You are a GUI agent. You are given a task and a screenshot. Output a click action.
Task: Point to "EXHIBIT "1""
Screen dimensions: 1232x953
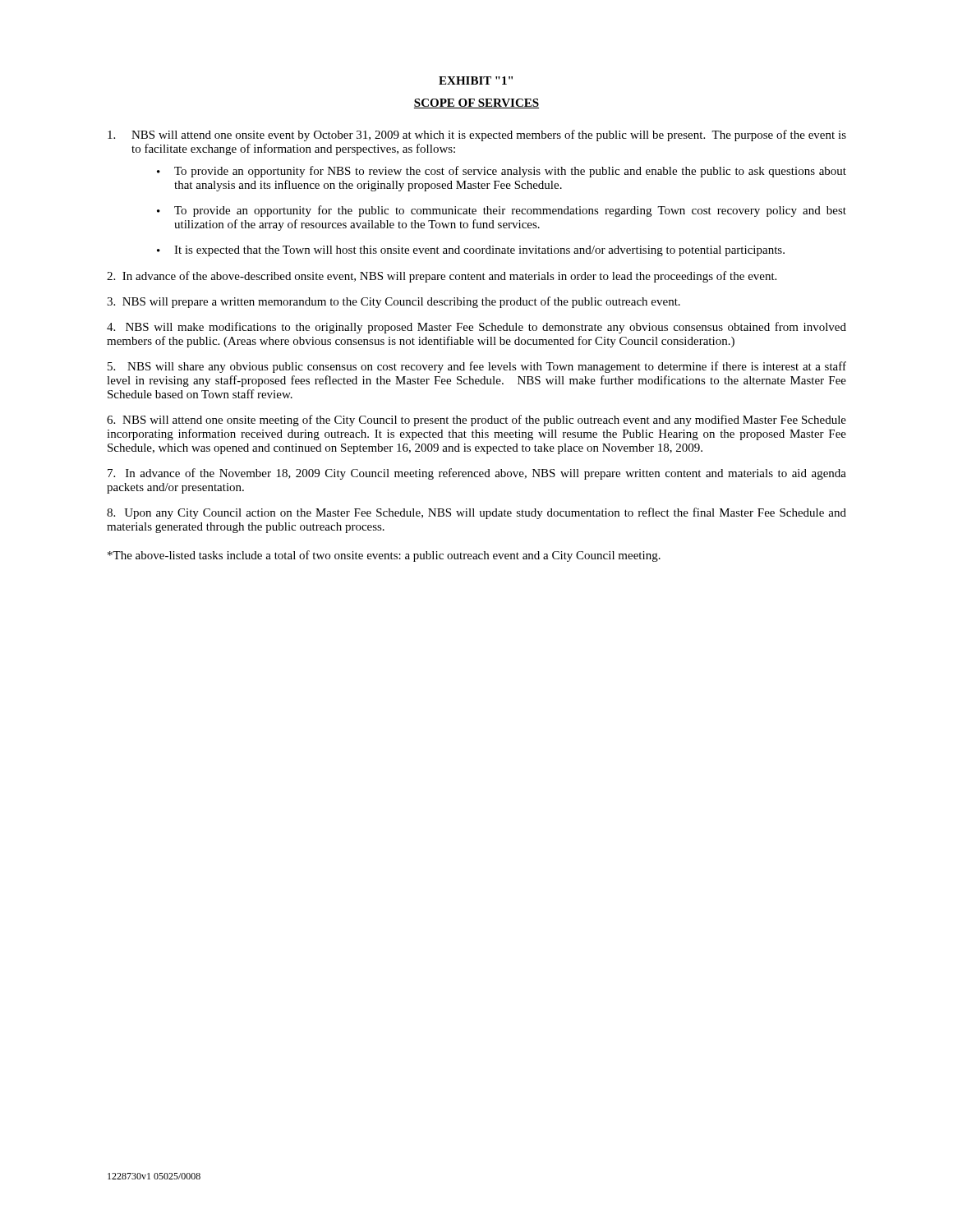tap(476, 81)
